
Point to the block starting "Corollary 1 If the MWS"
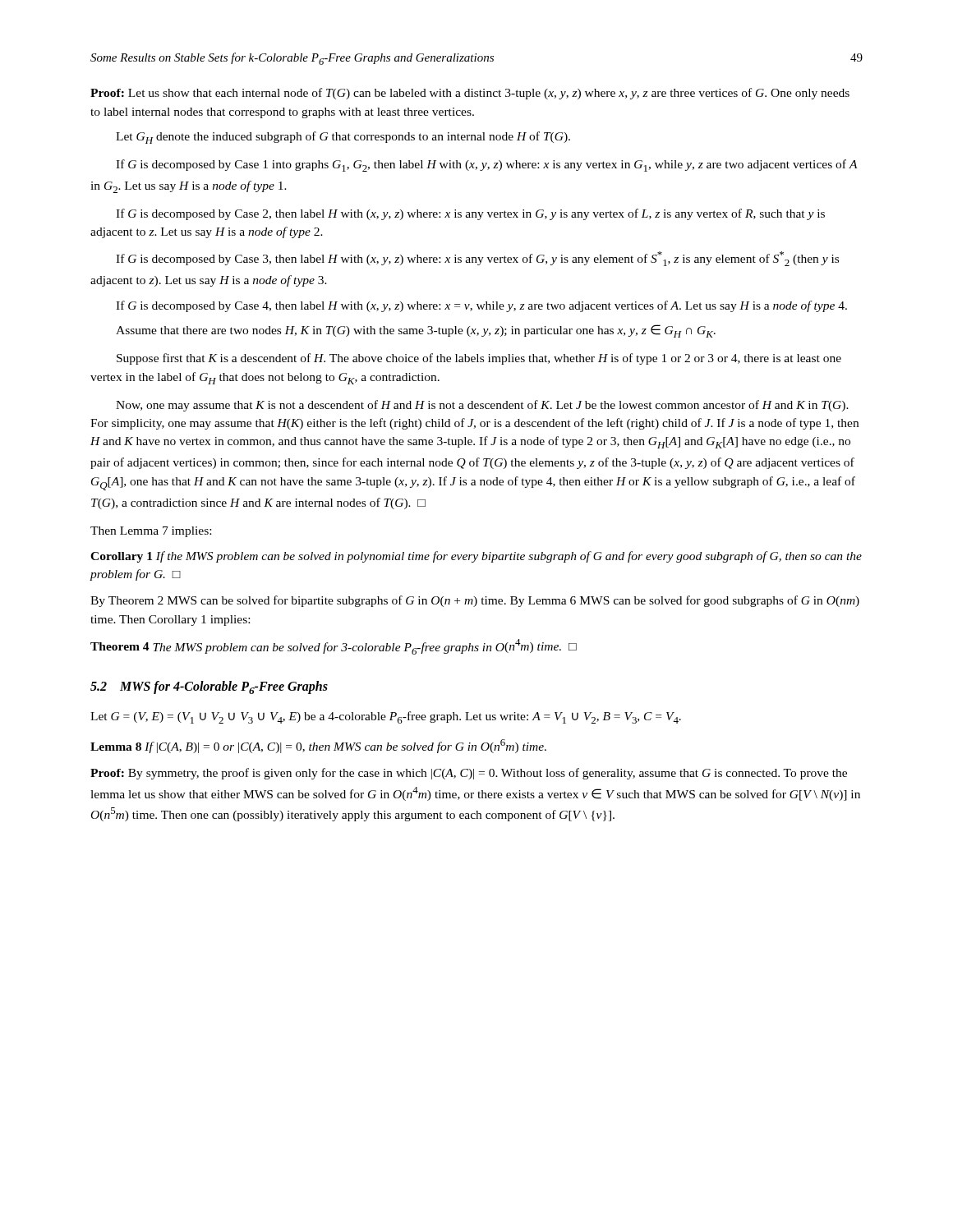[476, 565]
